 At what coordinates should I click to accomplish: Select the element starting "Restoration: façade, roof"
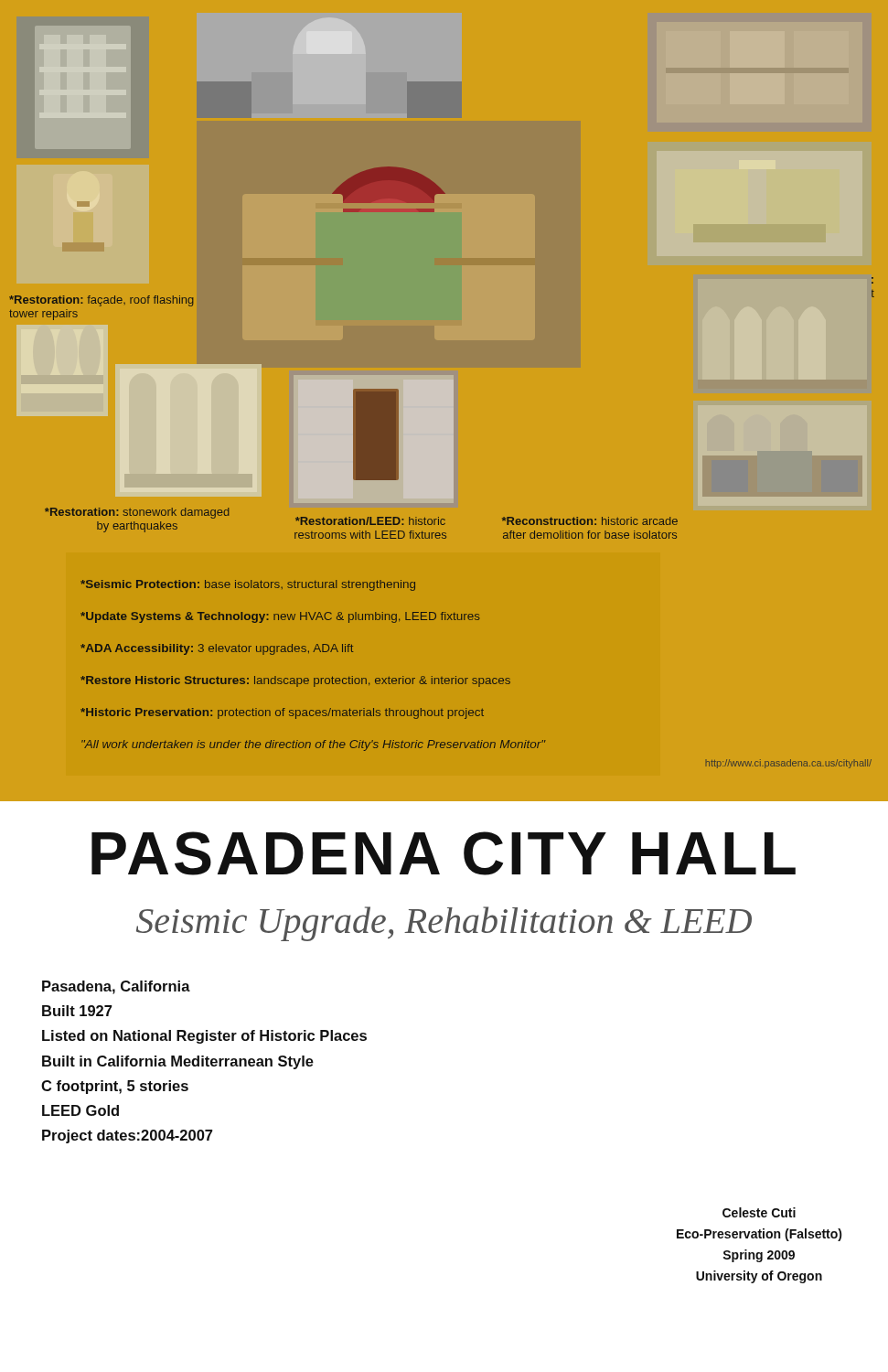[x=102, y=306]
